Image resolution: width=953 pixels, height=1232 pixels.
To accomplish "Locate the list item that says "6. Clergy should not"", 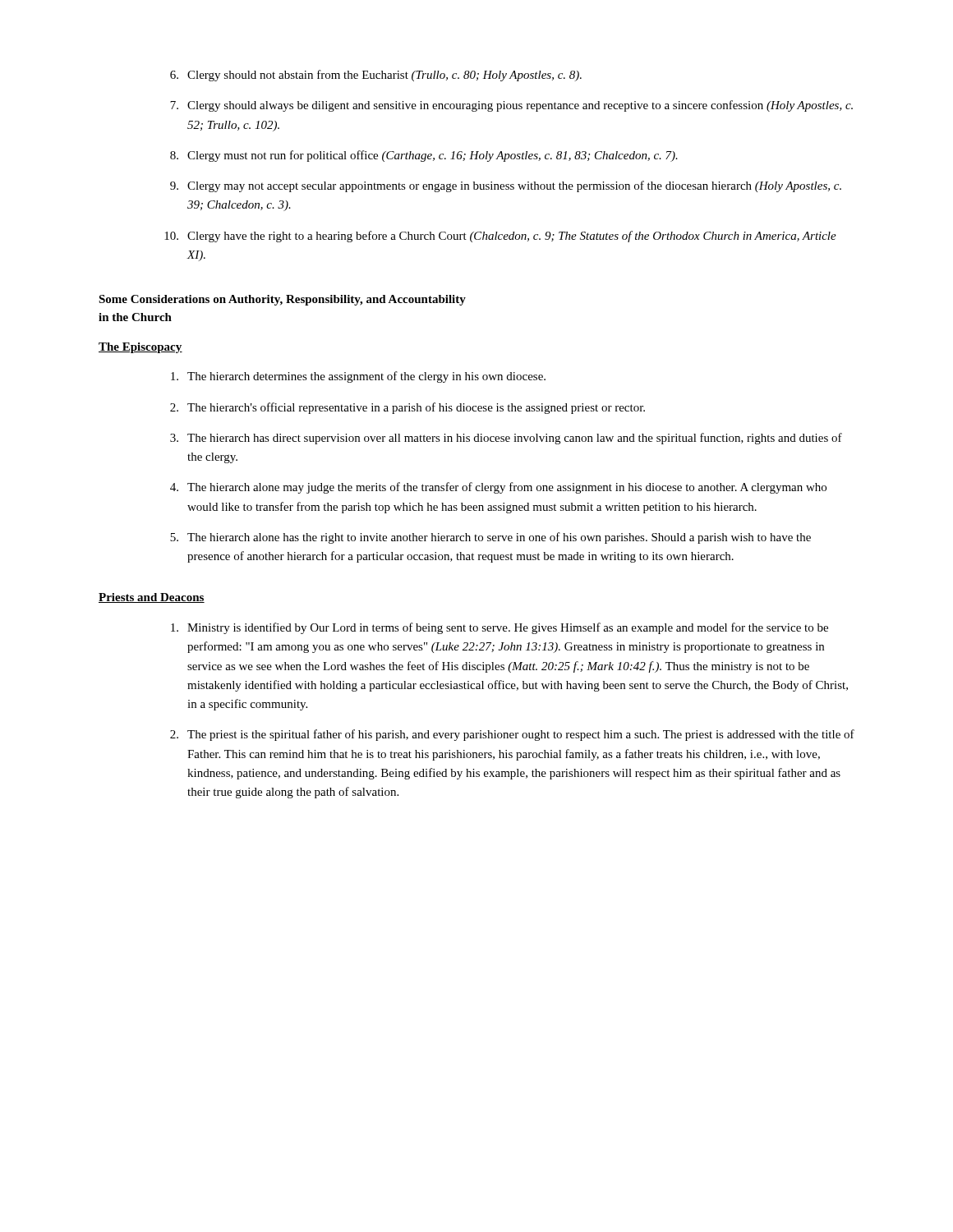I will pyautogui.click(x=501, y=75).
